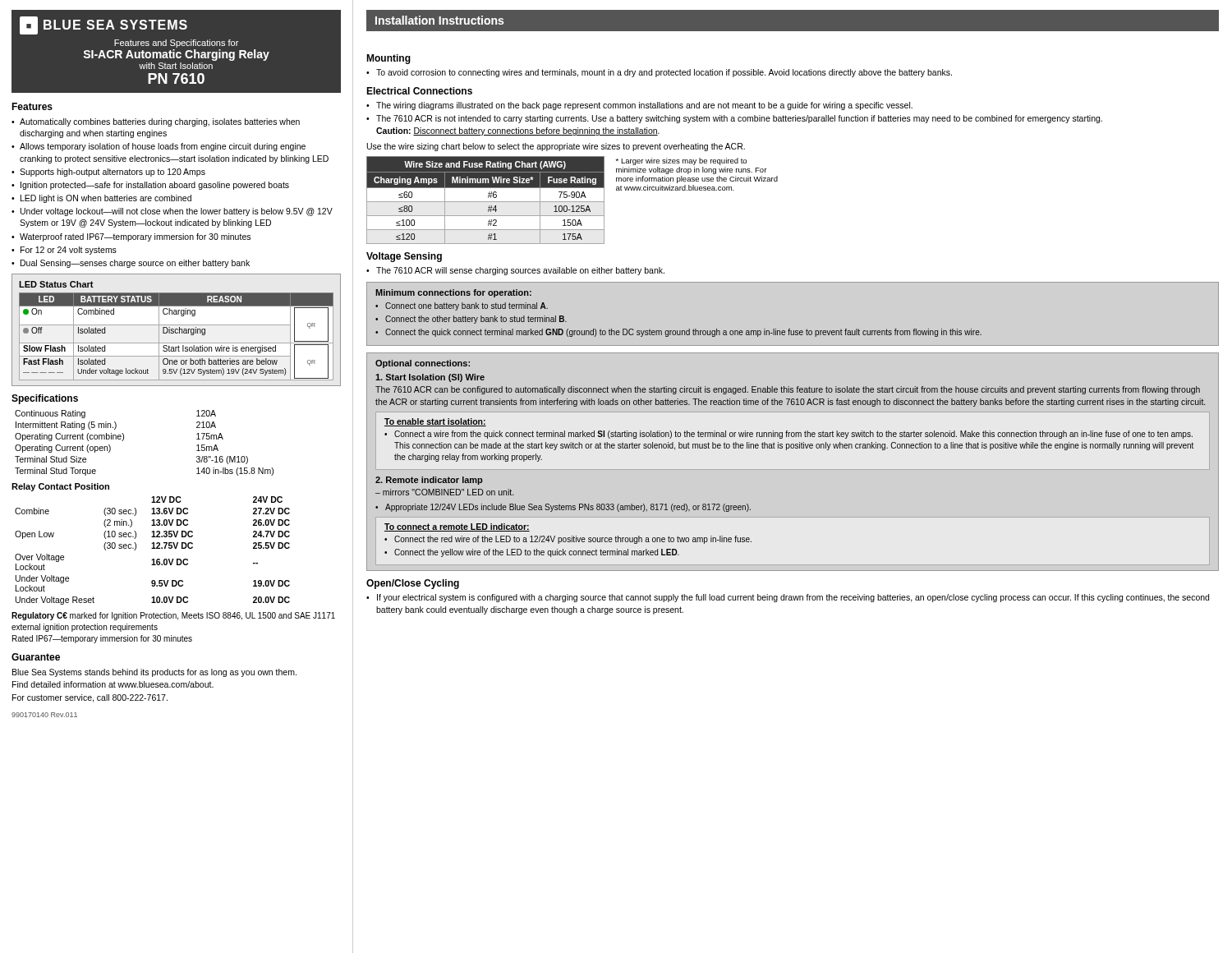Click the passage that begins "The wiring diagrams illustrated on the back page"
Screen dimensions: 953x1232
[x=645, y=105]
